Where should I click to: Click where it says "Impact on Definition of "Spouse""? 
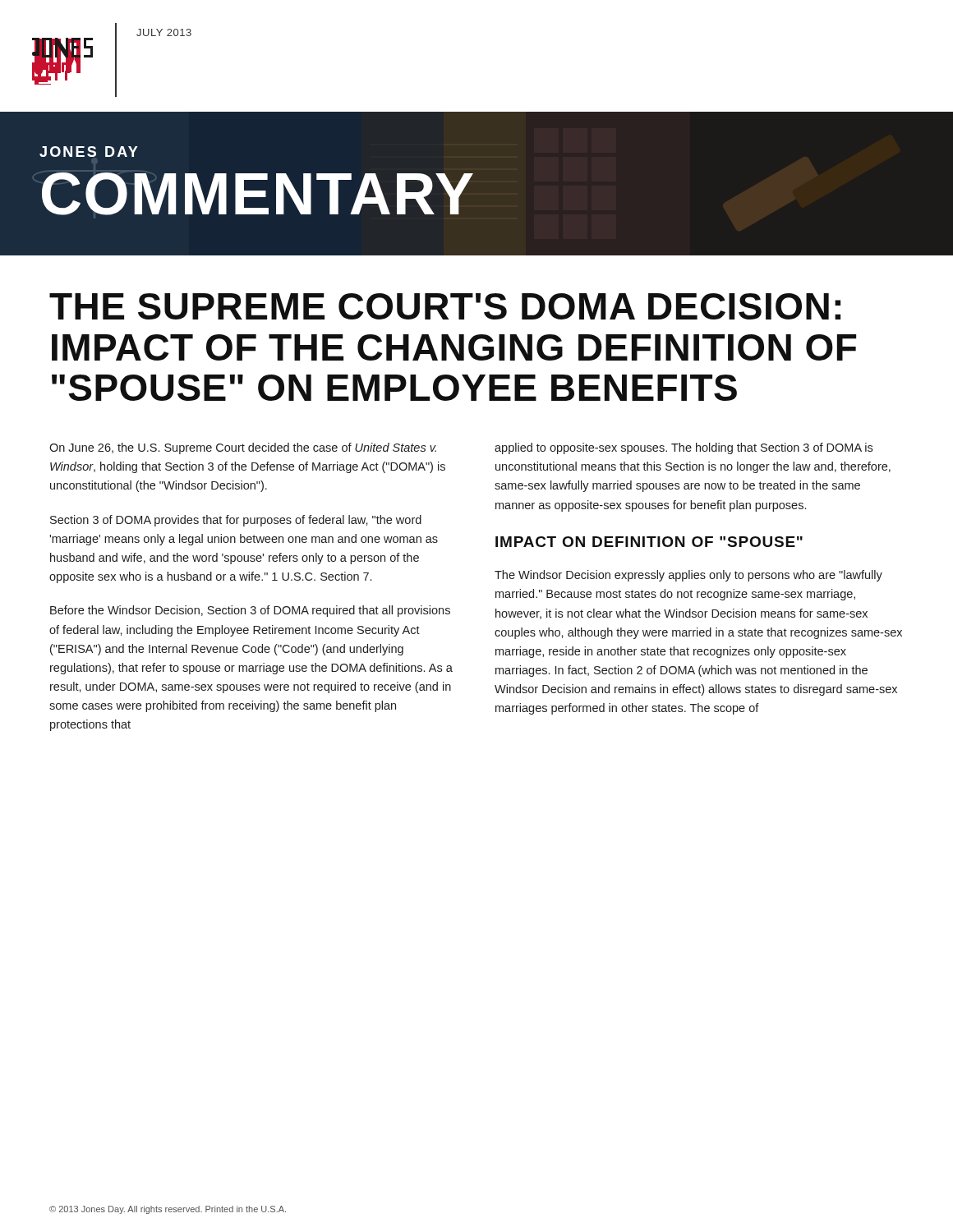click(649, 541)
